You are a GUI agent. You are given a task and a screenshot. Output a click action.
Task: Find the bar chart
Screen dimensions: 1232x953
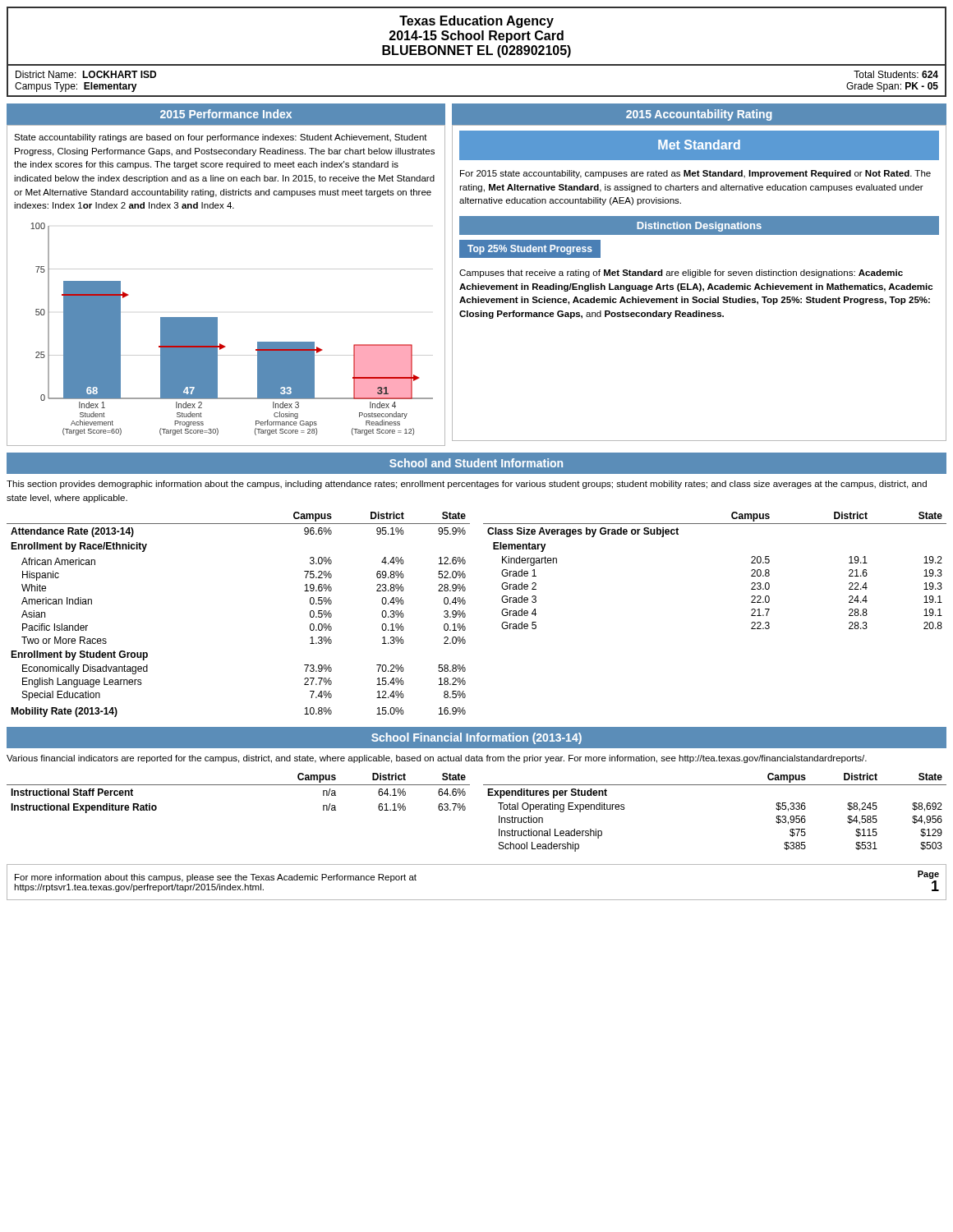click(226, 330)
